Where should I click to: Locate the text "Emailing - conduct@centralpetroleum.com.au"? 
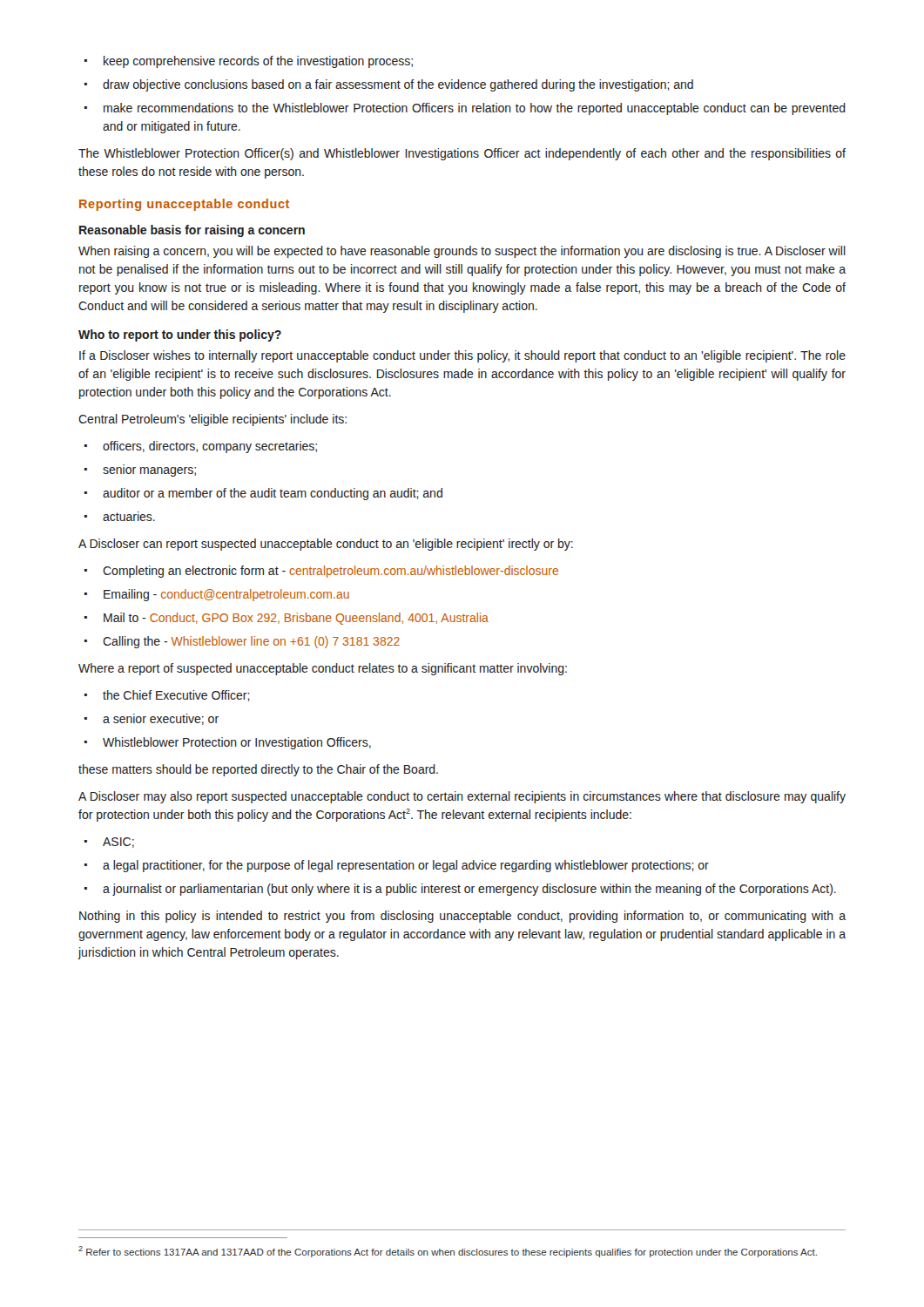(x=226, y=594)
